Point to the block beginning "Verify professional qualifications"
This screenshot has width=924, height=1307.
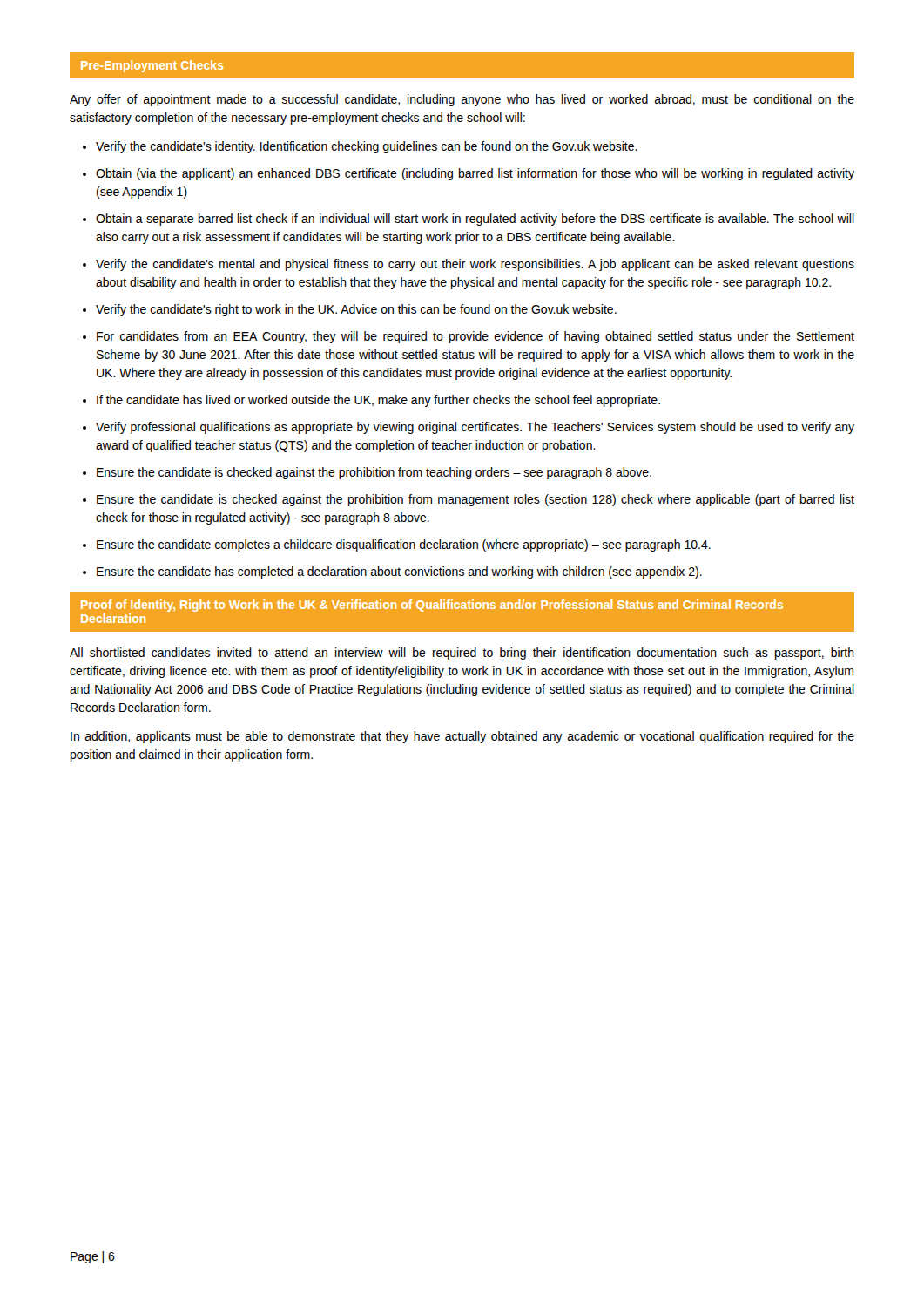tap(475, 436)
